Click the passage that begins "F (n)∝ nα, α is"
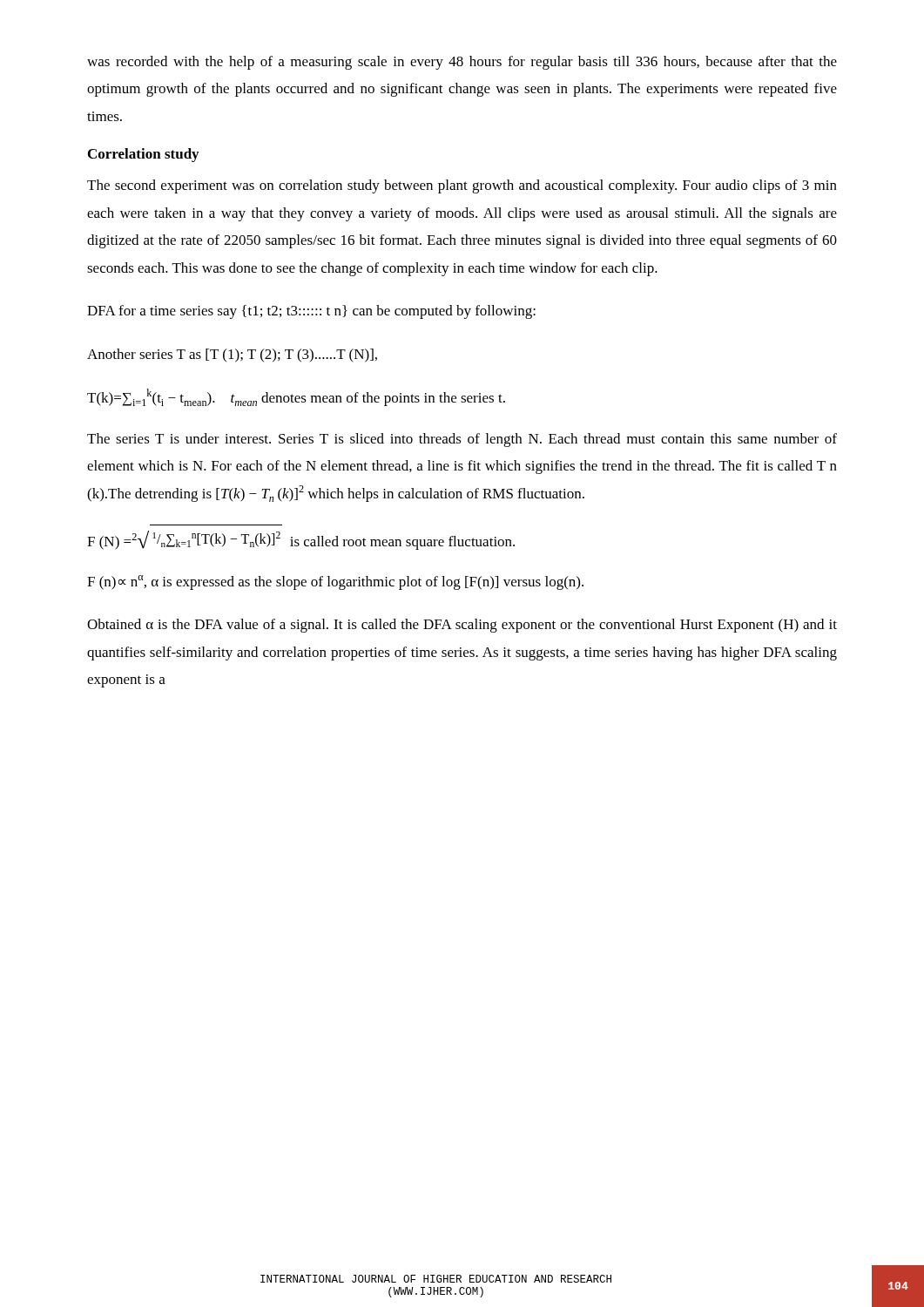924x1307 pixels. pyautogui.click(x=336, y=581)
